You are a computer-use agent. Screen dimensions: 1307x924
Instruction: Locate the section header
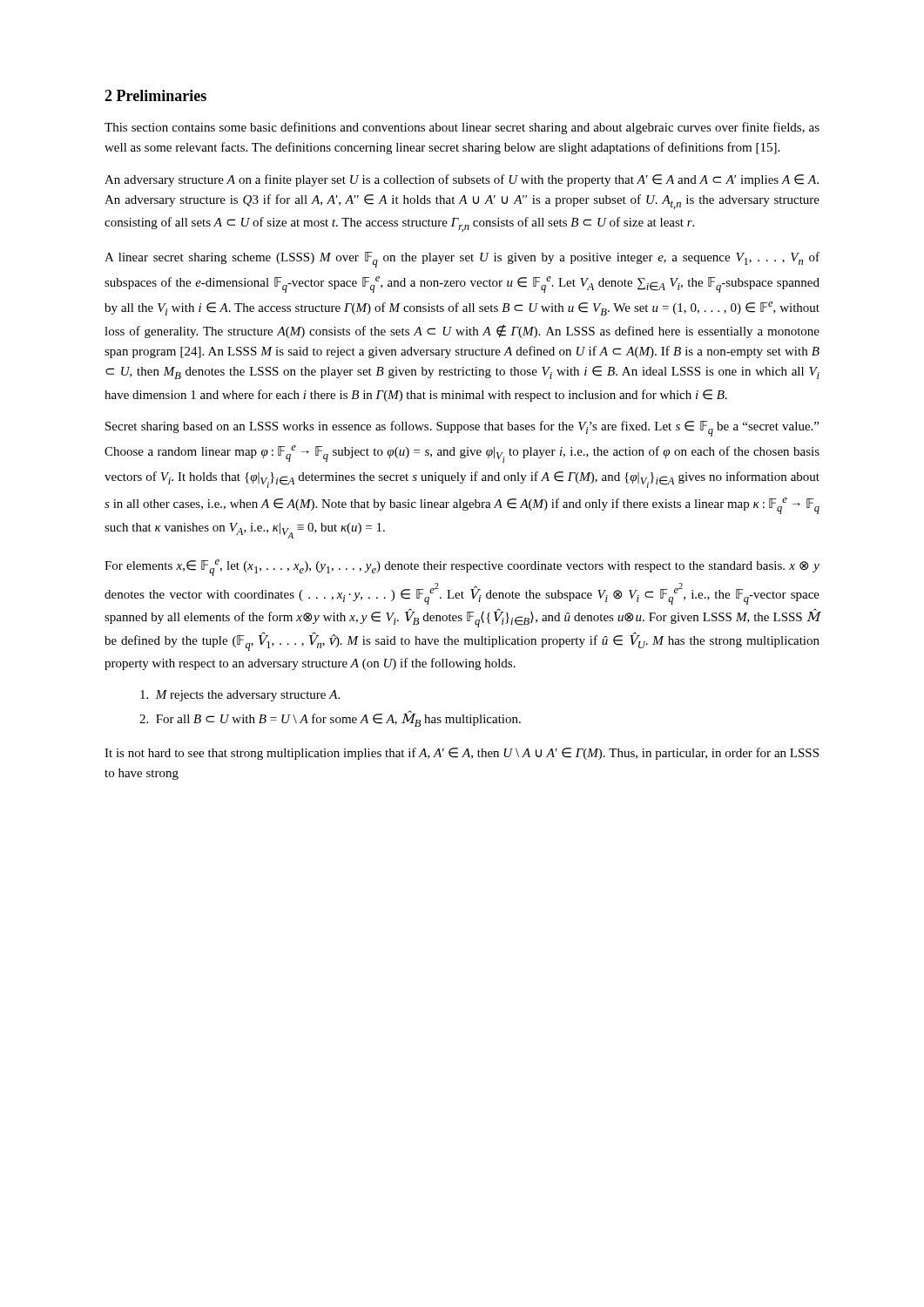click(x=156, y=96)
